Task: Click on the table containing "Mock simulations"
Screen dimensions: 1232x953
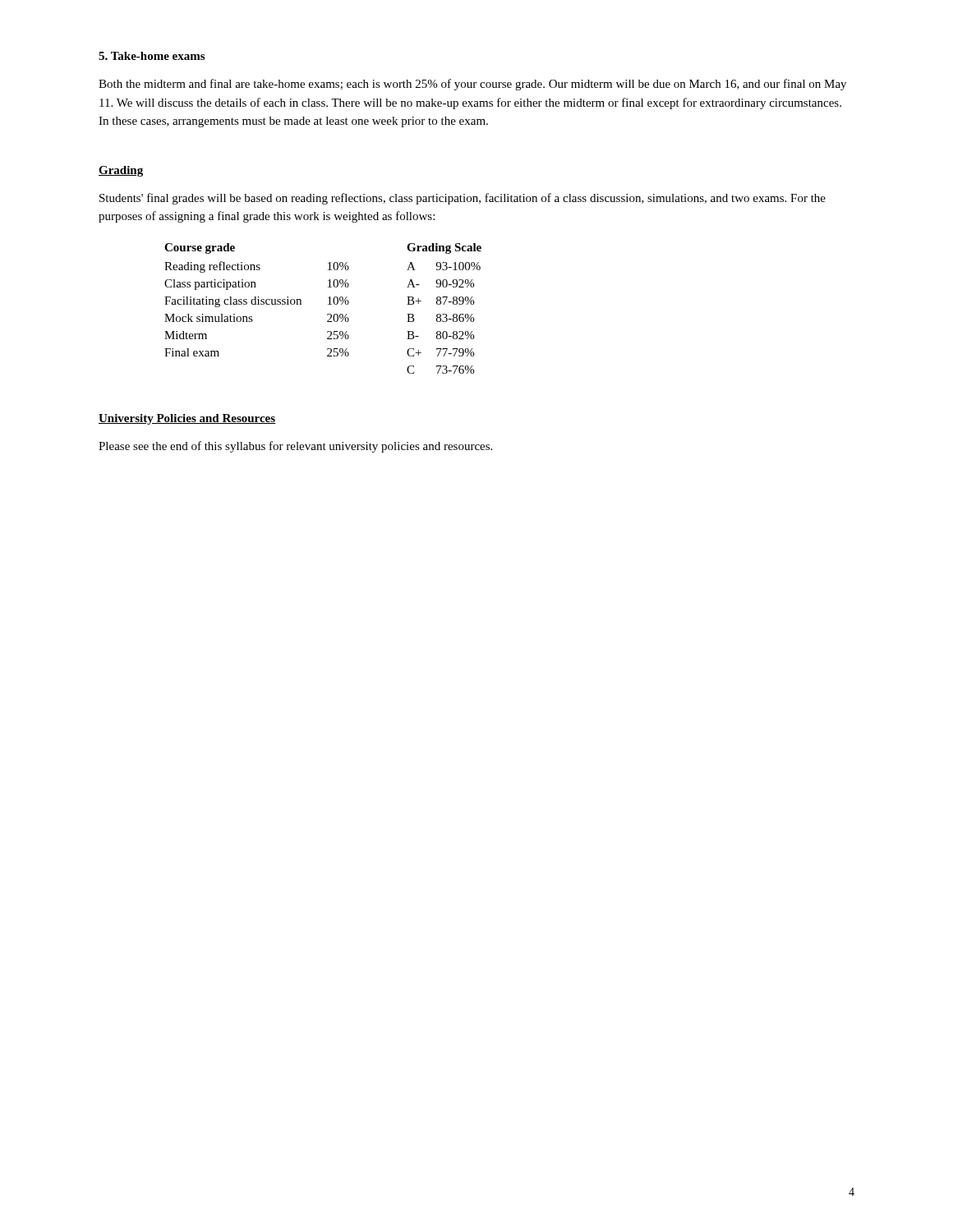Action: point(509,308)
